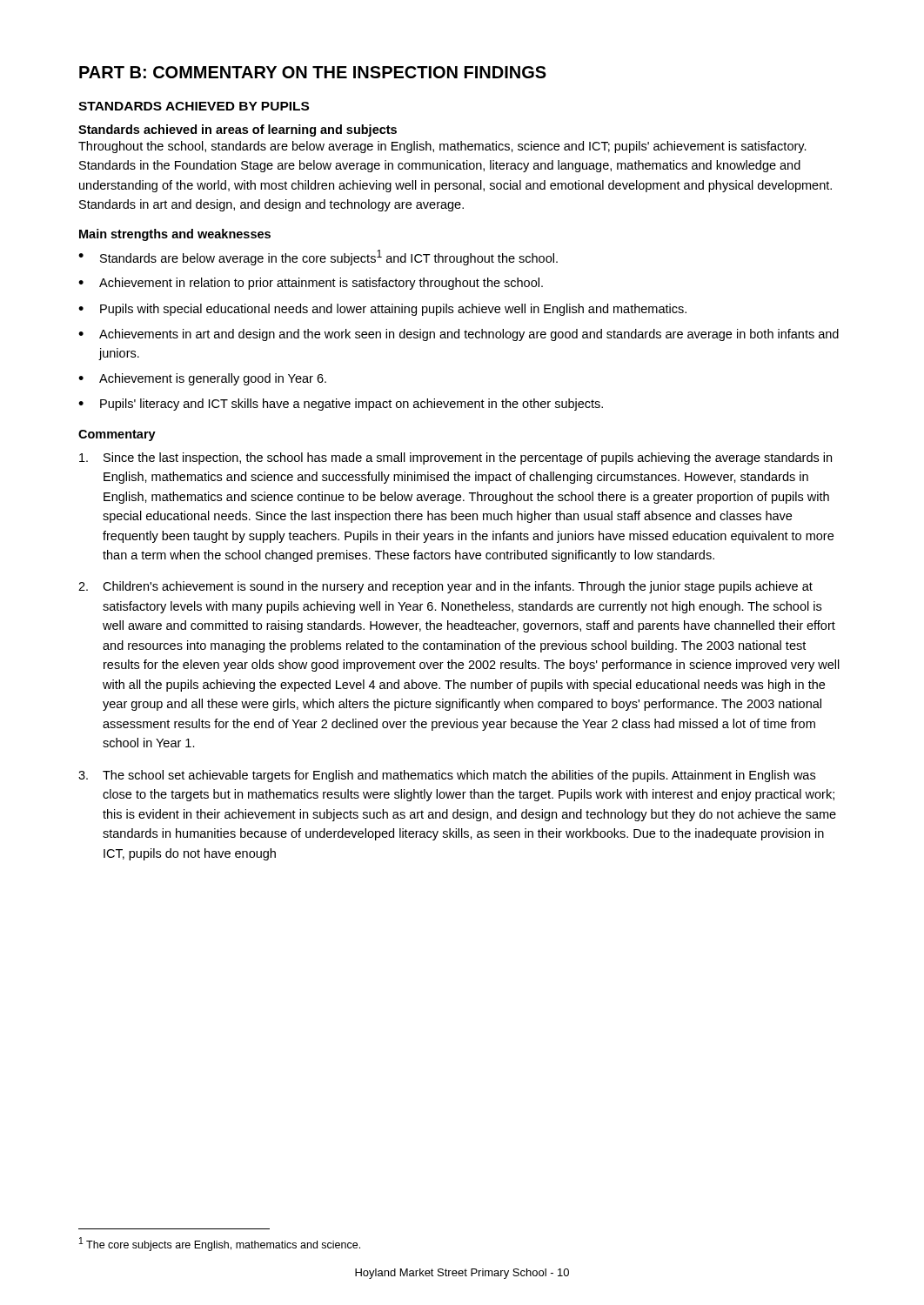Screen dimensions: 1305x924
Task: Select the list item containing "• Pupils' literacy and ICT skills have a"
Action: click(341, 405)
